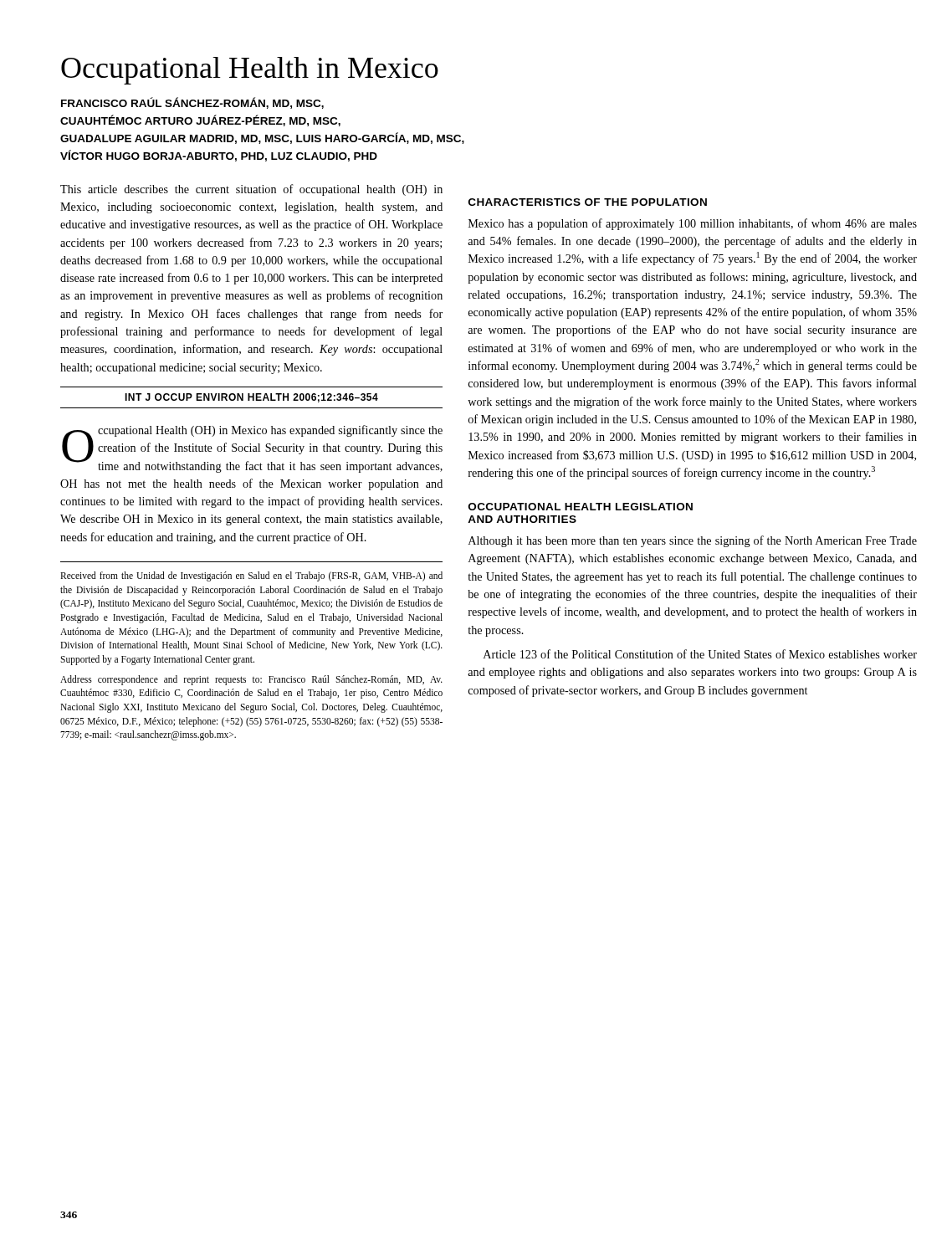Find the text block that reads "This article describes the current situation"
The image size is (952, 1255).
[x=252, y=278]
